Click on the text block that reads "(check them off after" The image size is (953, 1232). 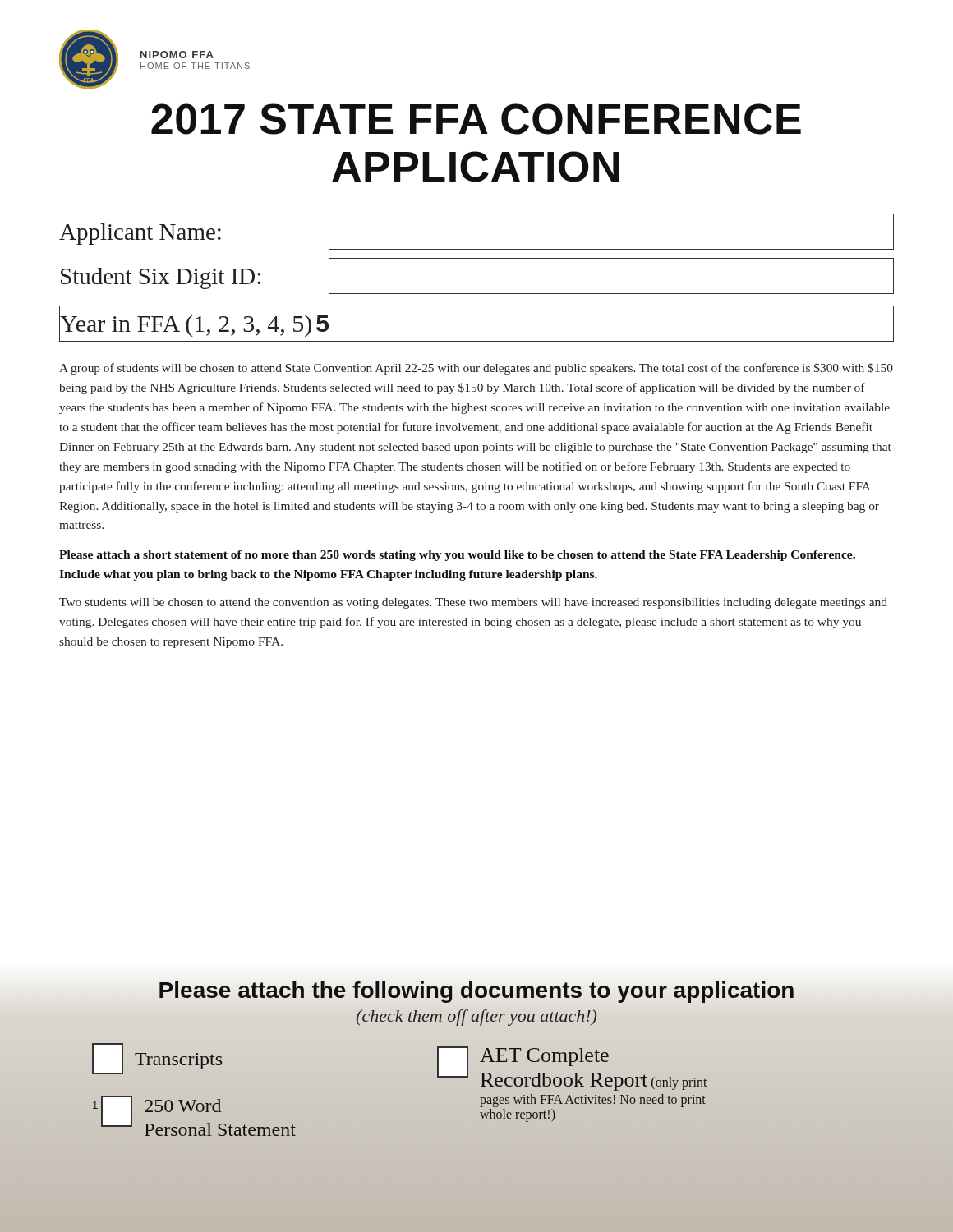(x=476, y=1016)
